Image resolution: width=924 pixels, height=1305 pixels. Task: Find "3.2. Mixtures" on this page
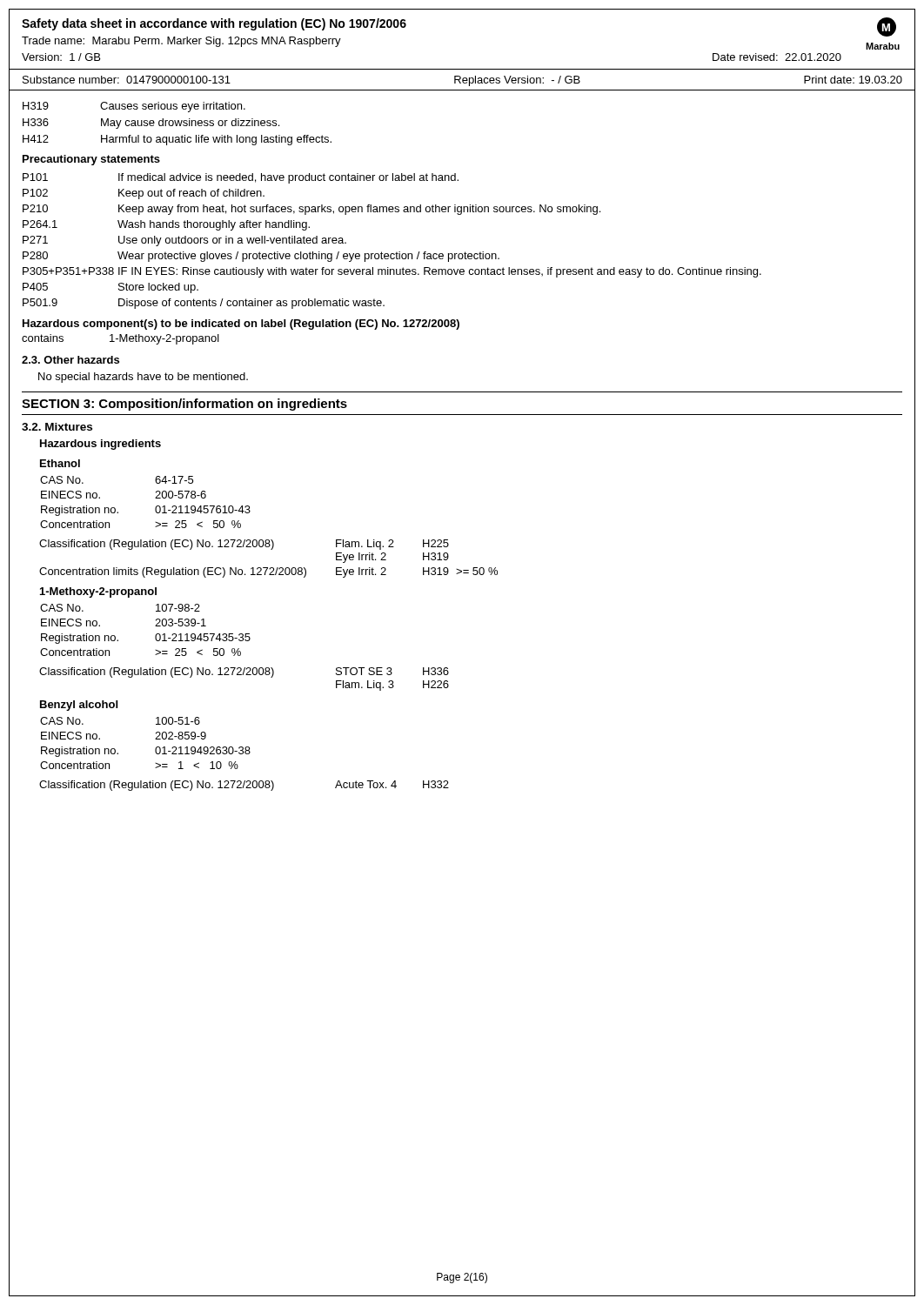click(x=57, y=427)
